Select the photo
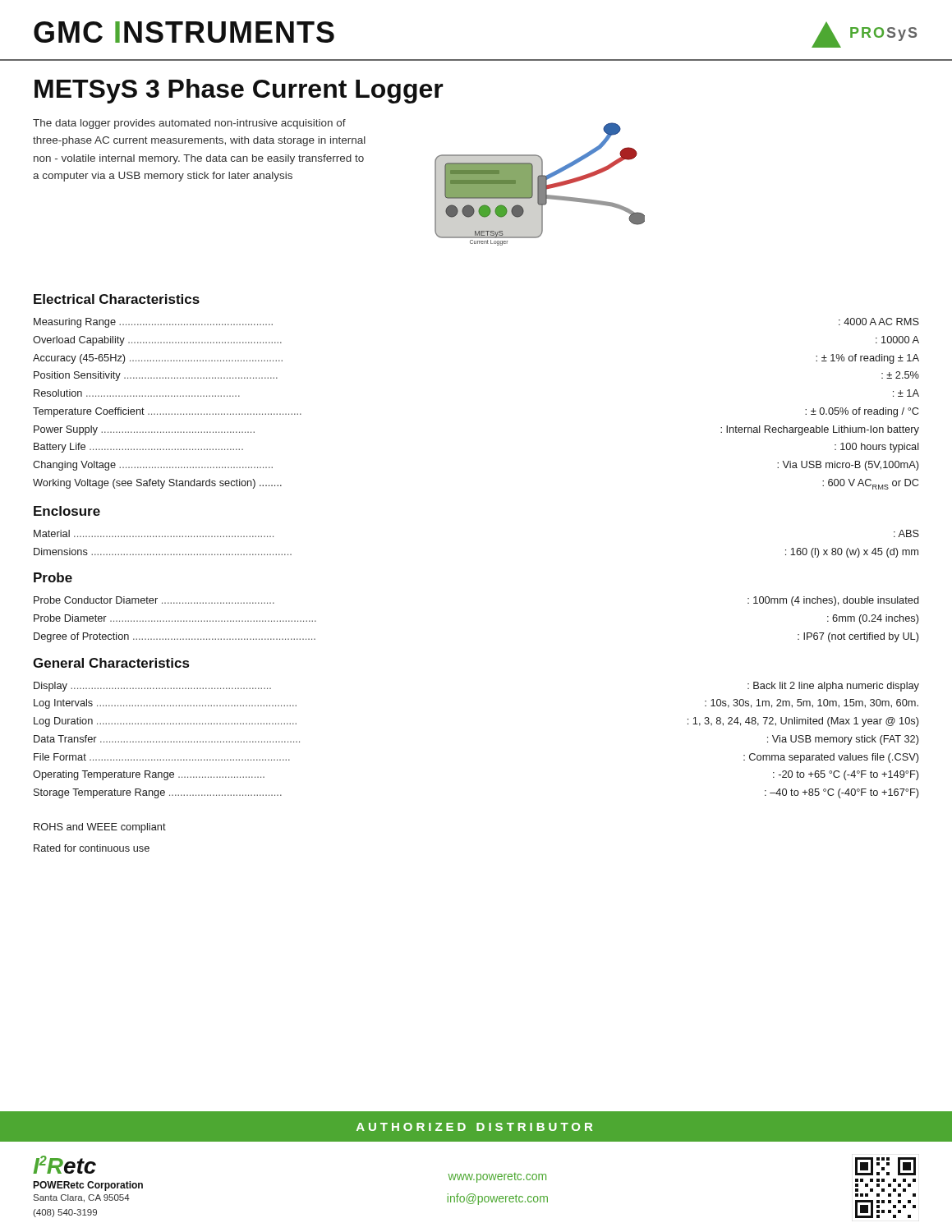Viewport: 952px width, 1232px height. 515,196
